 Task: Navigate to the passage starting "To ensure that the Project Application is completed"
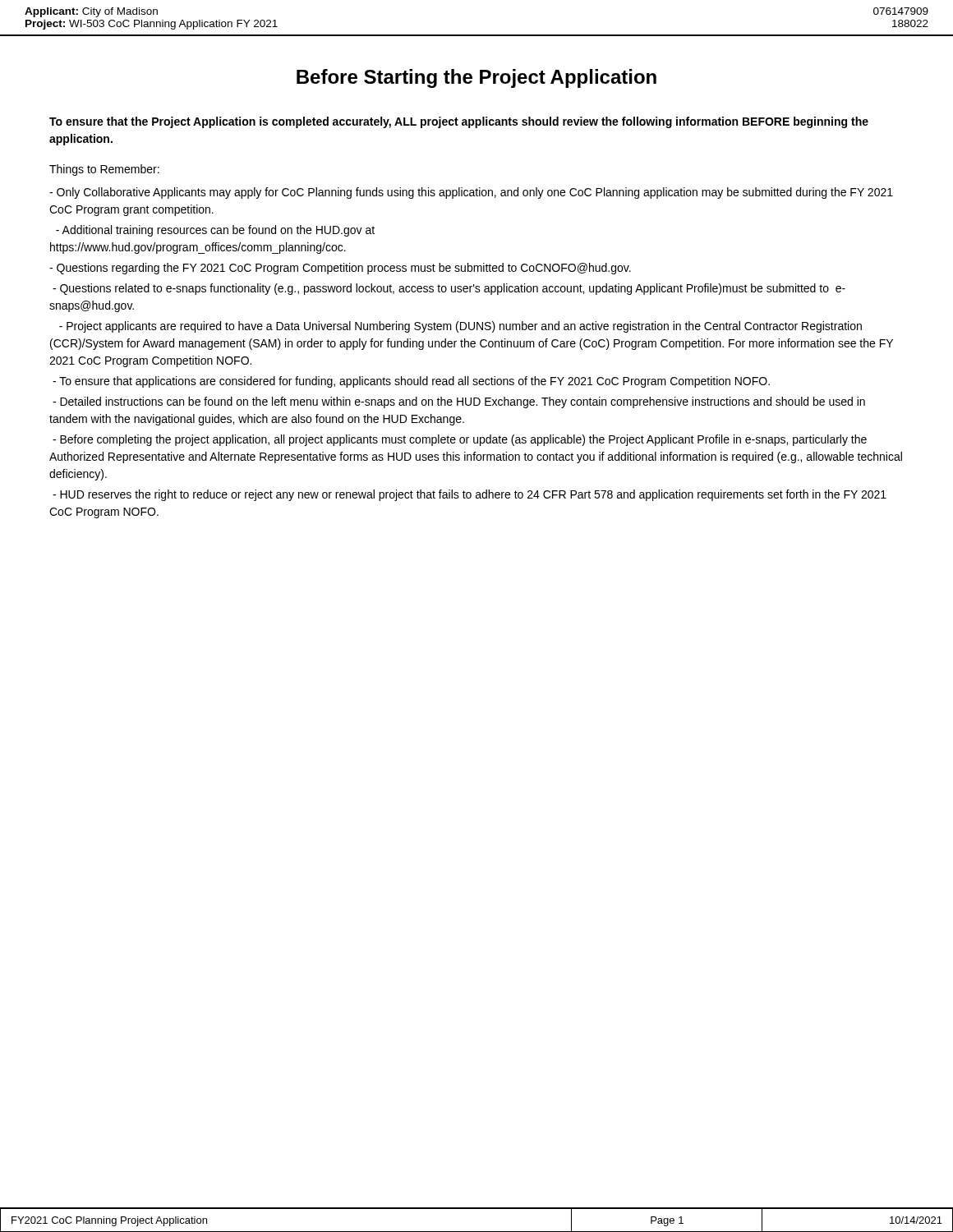[459, 130]
